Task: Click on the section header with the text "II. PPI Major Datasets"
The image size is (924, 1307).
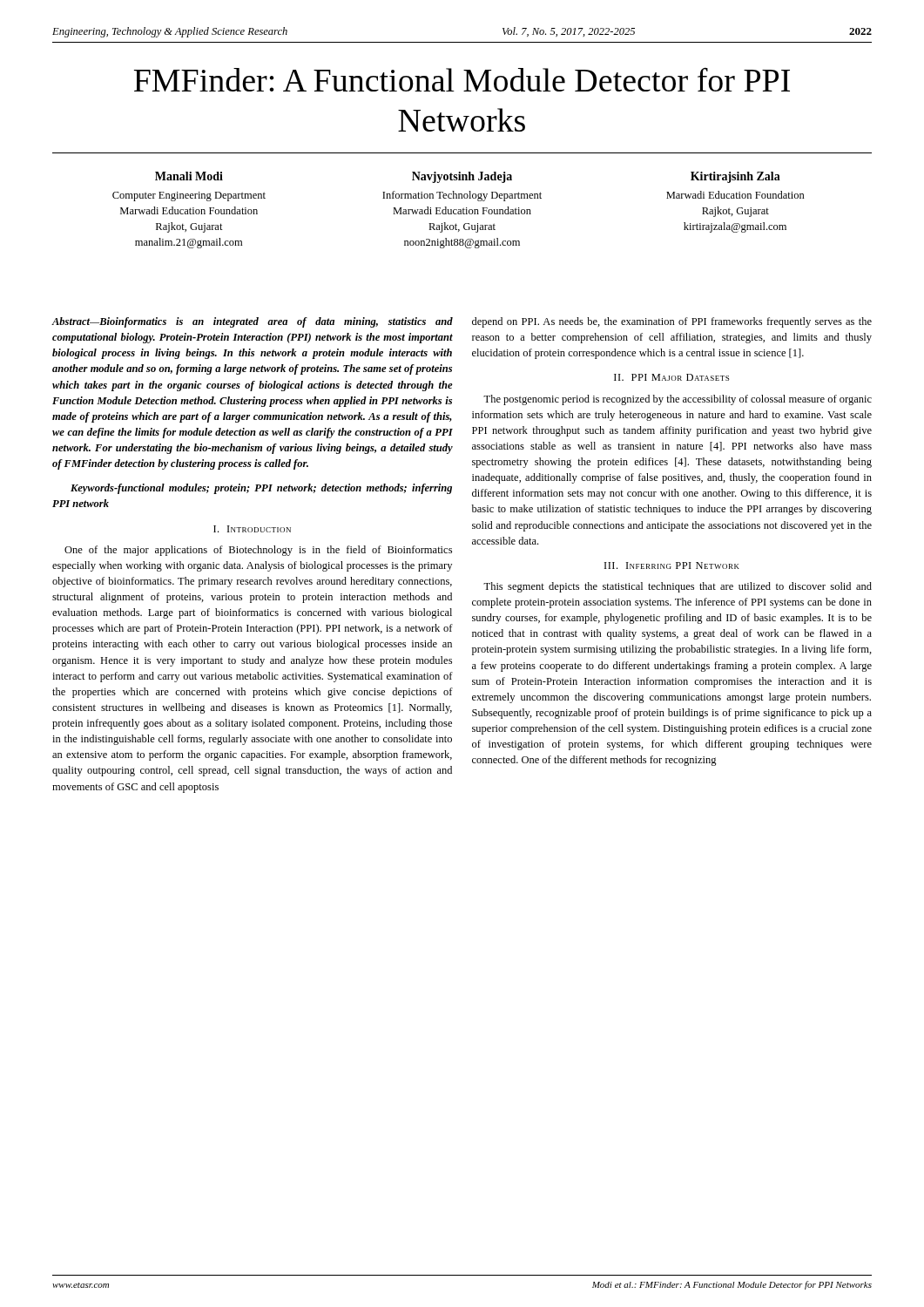Action: tap(672, 378)
